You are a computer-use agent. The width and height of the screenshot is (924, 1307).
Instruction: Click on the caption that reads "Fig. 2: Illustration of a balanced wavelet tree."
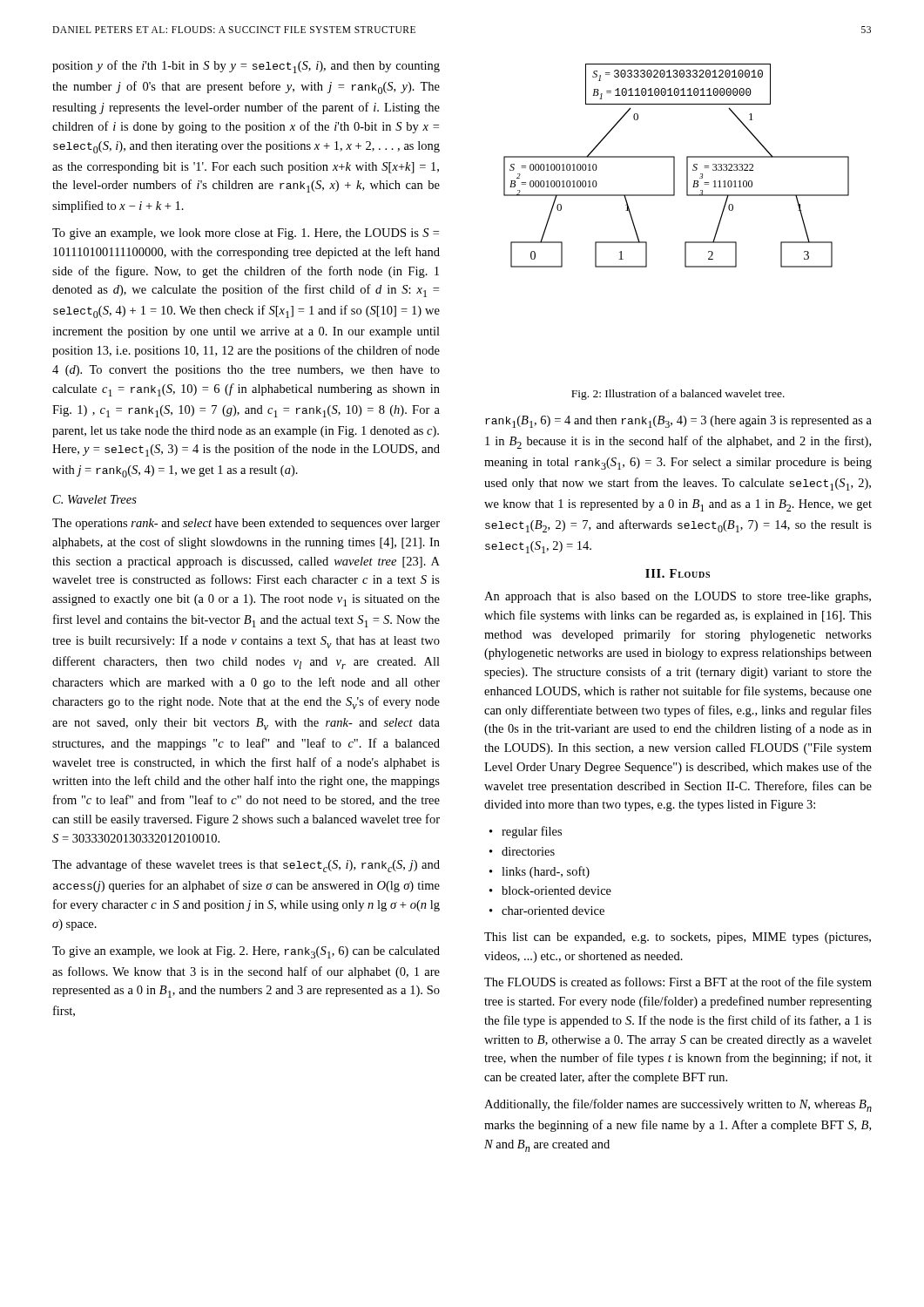pos(678,393)
